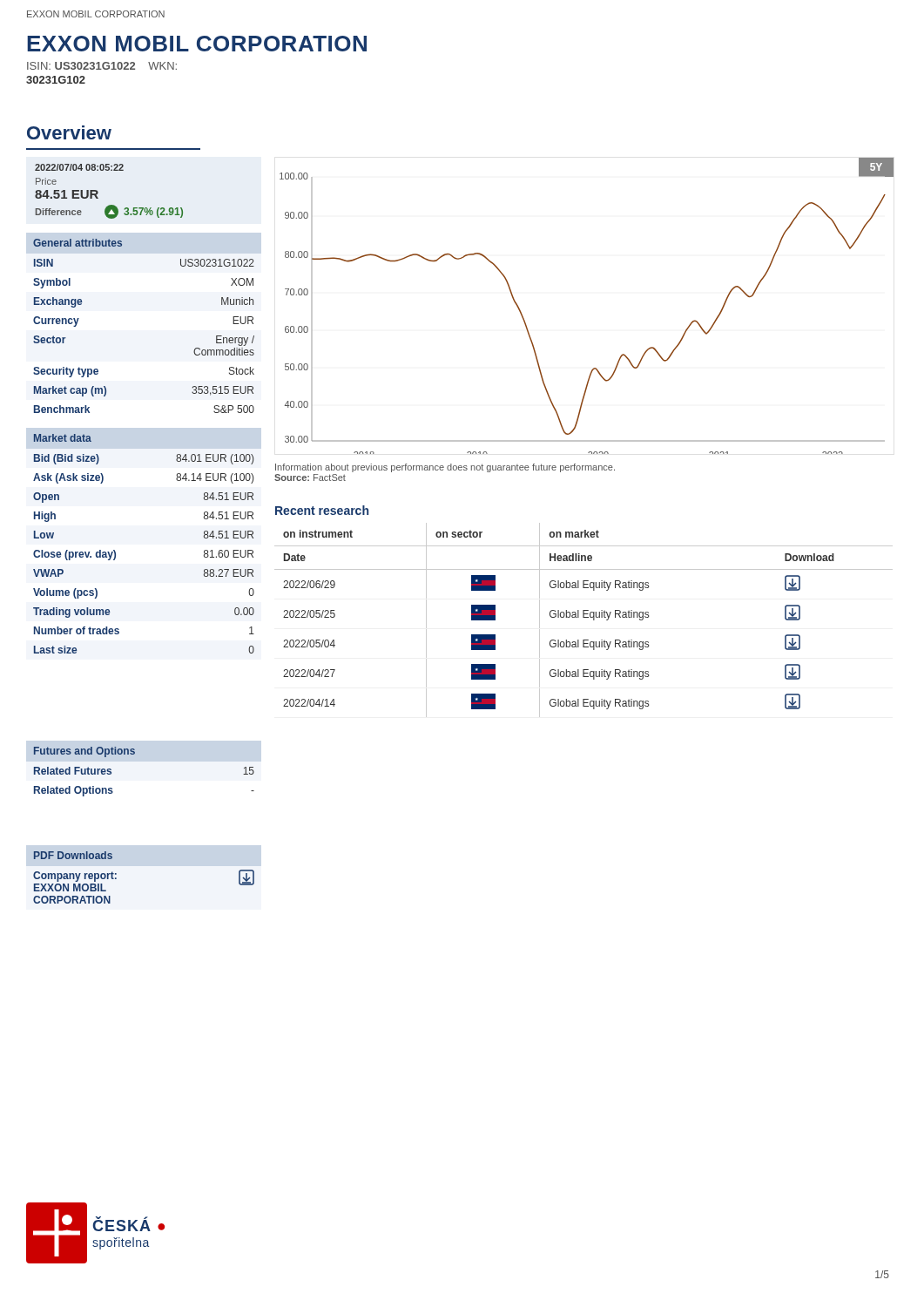This screenshot has width=924, height=1307.
Task: Select the table that reads "Related Futures"
Action: coord(144,775)
